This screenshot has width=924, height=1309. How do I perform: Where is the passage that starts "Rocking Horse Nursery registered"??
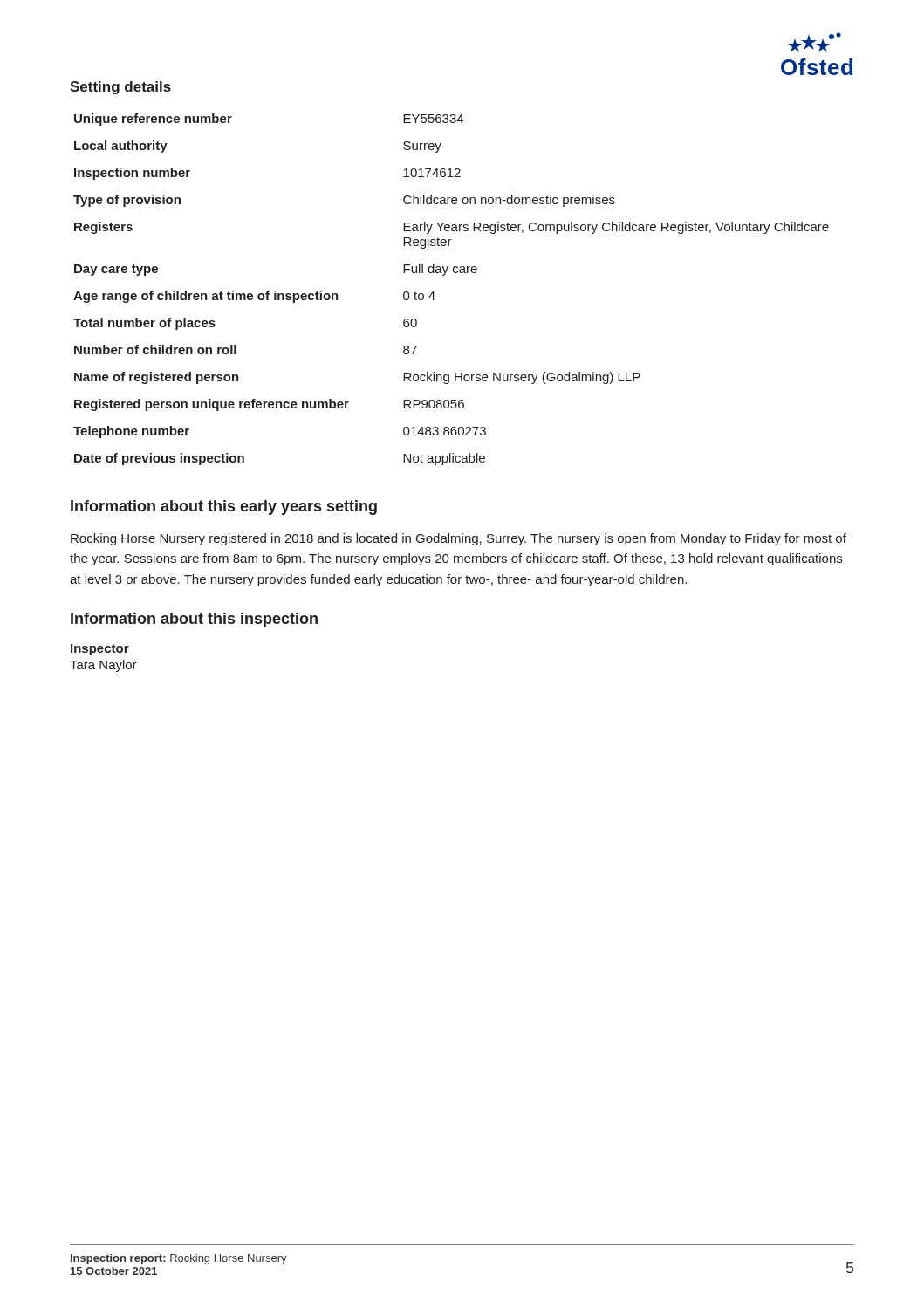coord(458,558)
